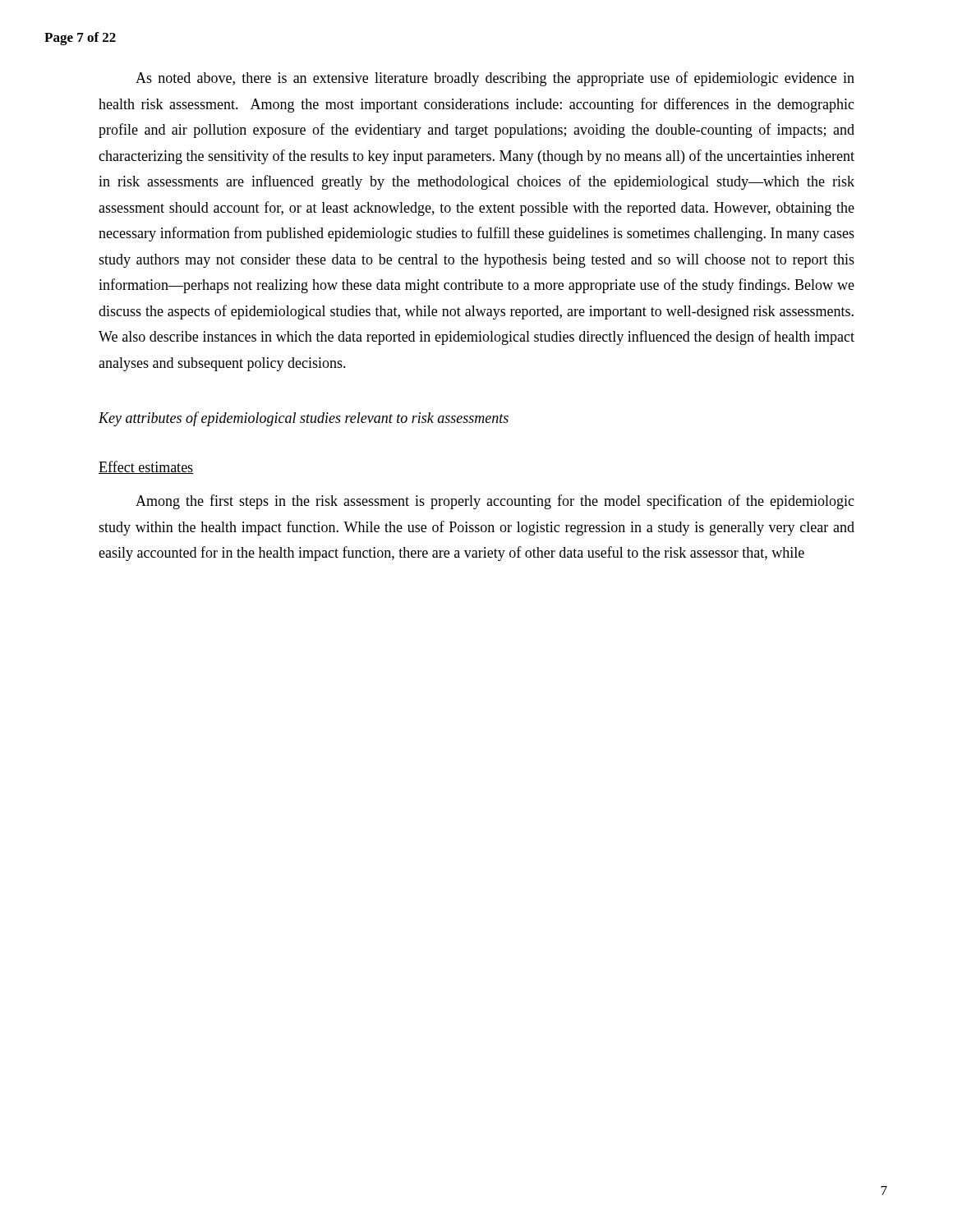Click the passage that begins "Among the first steps in the risk"
953x1232 pixels.
point(476,528)
